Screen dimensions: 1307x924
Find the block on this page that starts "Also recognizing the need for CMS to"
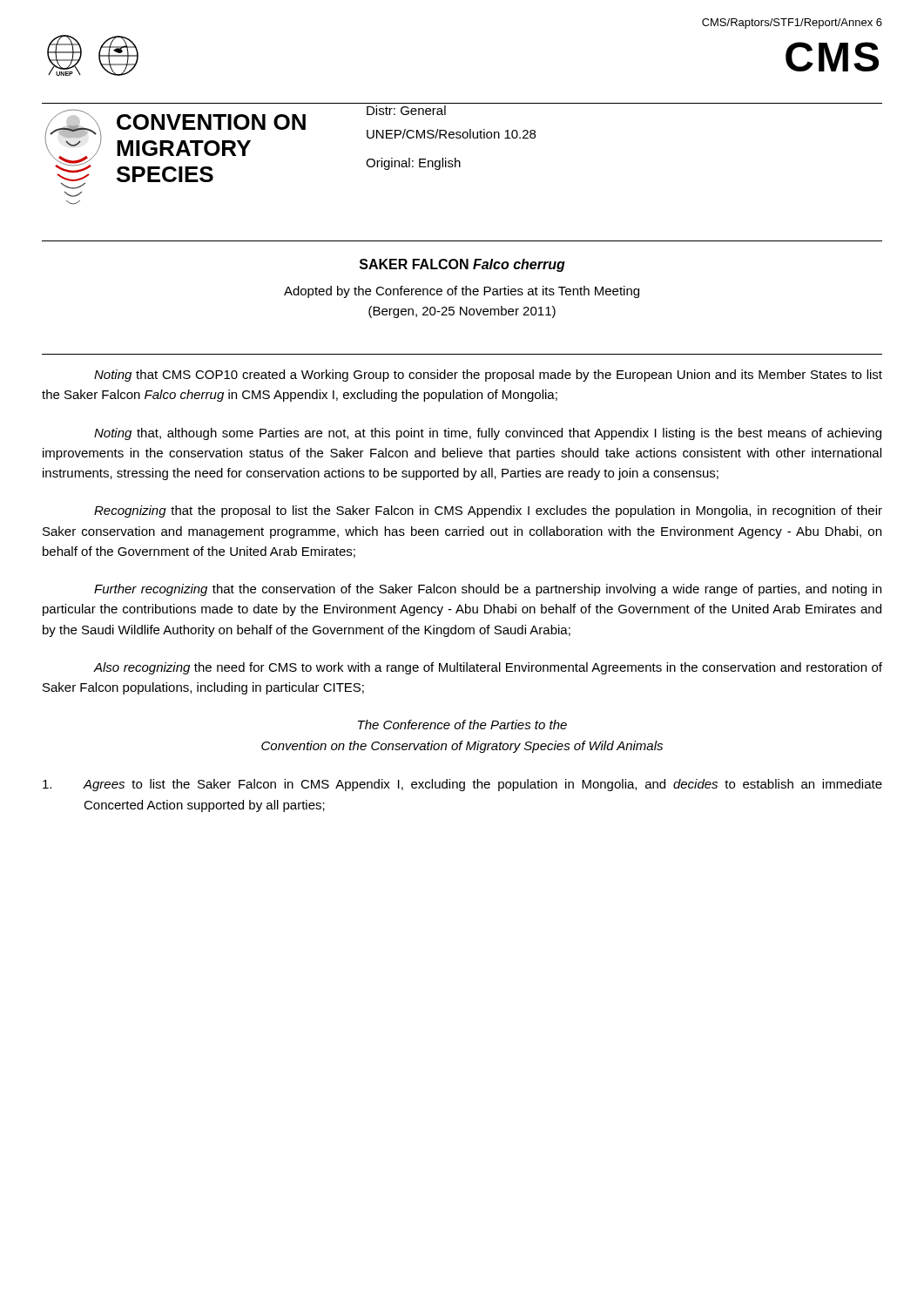tap(462, 677)
